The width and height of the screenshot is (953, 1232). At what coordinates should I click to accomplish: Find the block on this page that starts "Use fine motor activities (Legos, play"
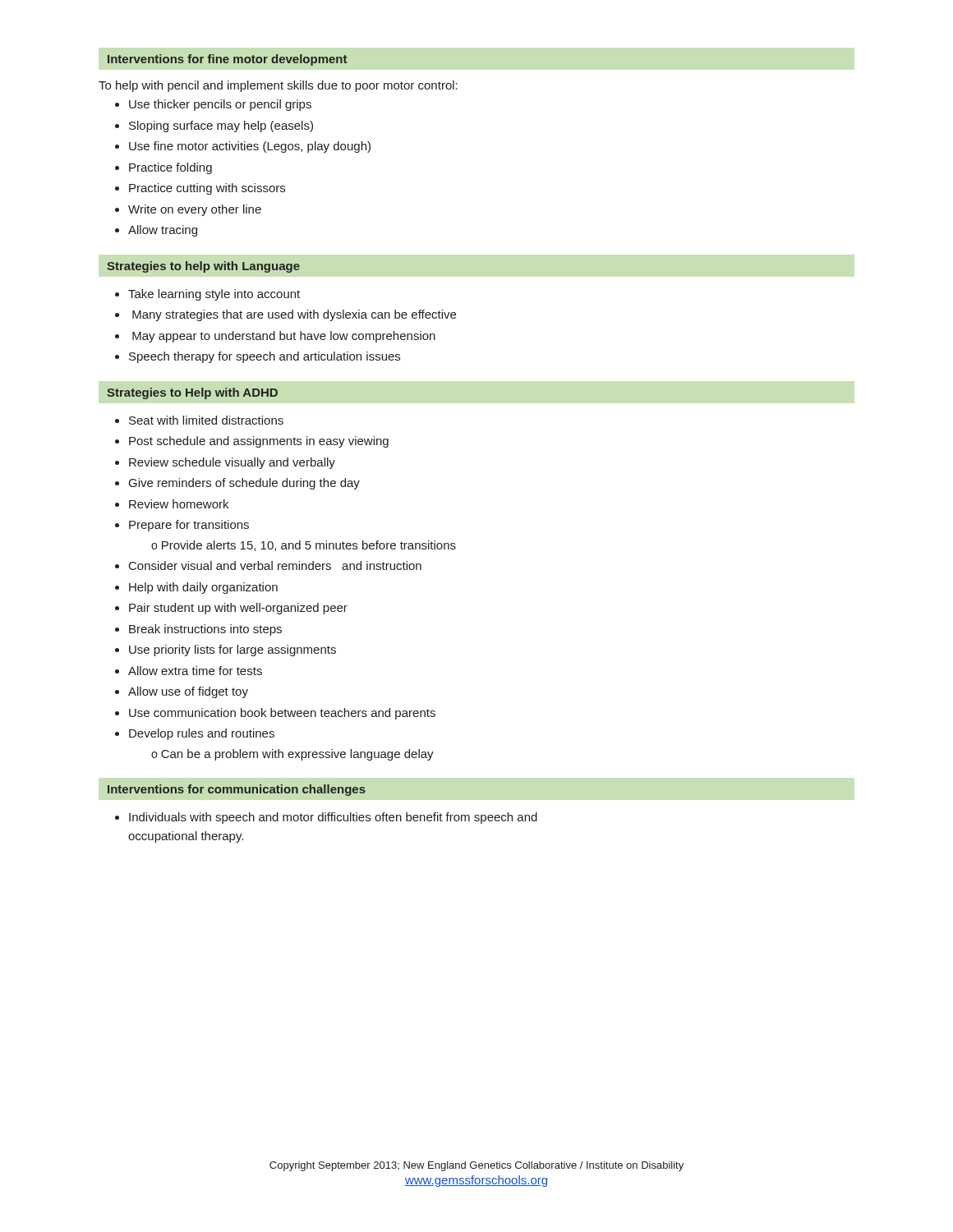click(250, 146)
